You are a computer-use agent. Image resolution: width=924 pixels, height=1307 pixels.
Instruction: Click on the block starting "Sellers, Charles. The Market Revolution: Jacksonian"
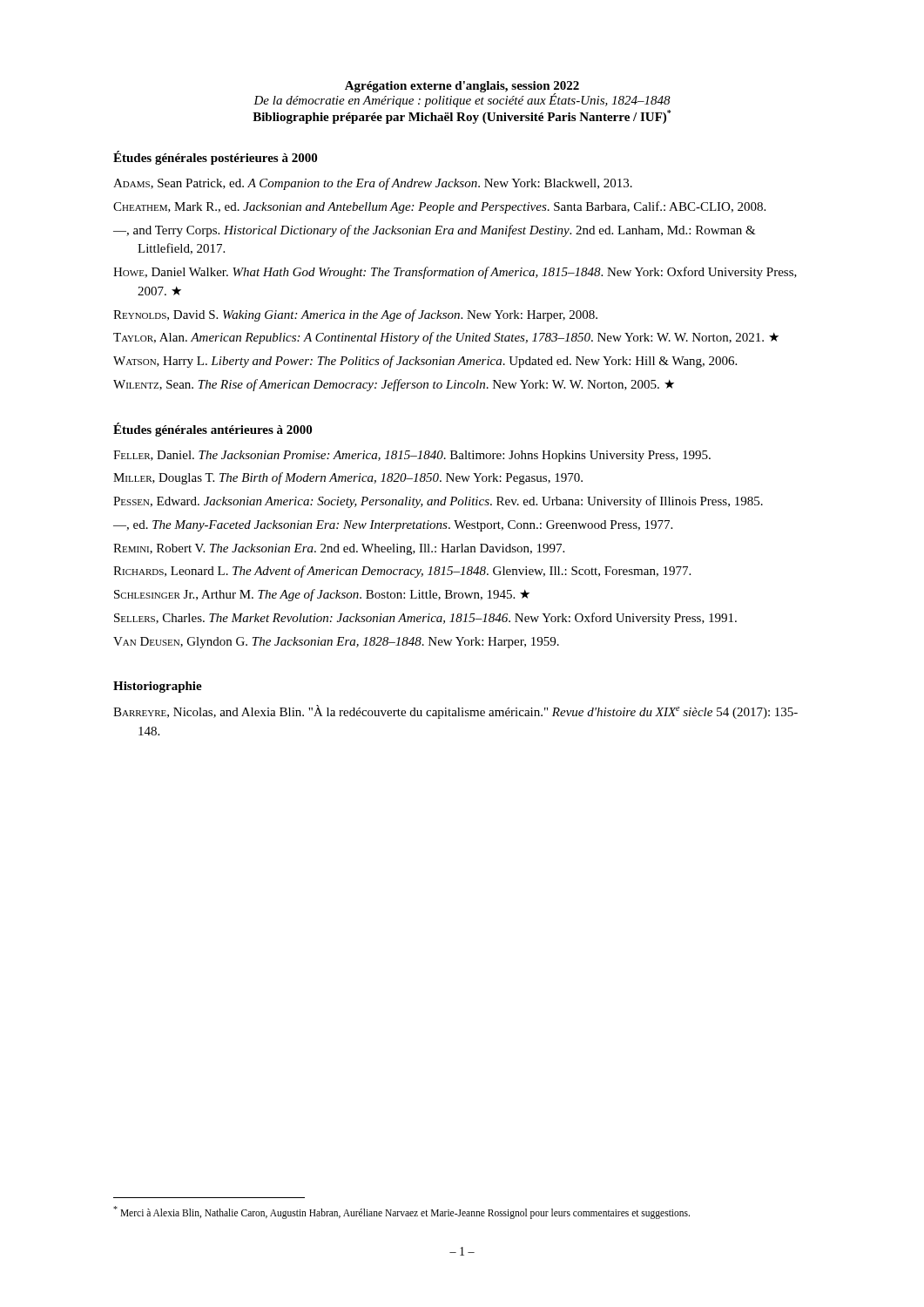click(425, 618)
